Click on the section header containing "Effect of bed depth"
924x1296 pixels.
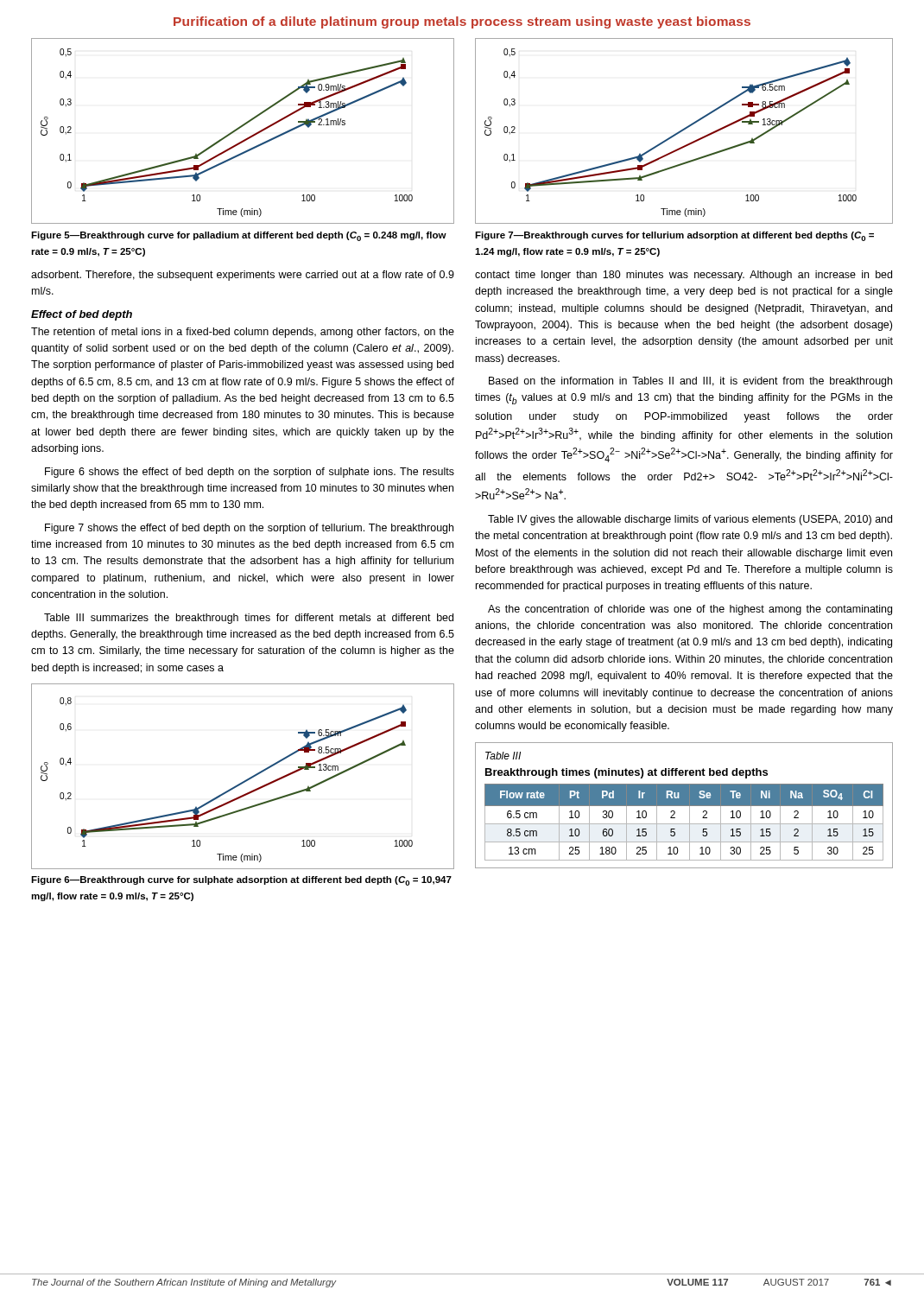coord(82,314)
